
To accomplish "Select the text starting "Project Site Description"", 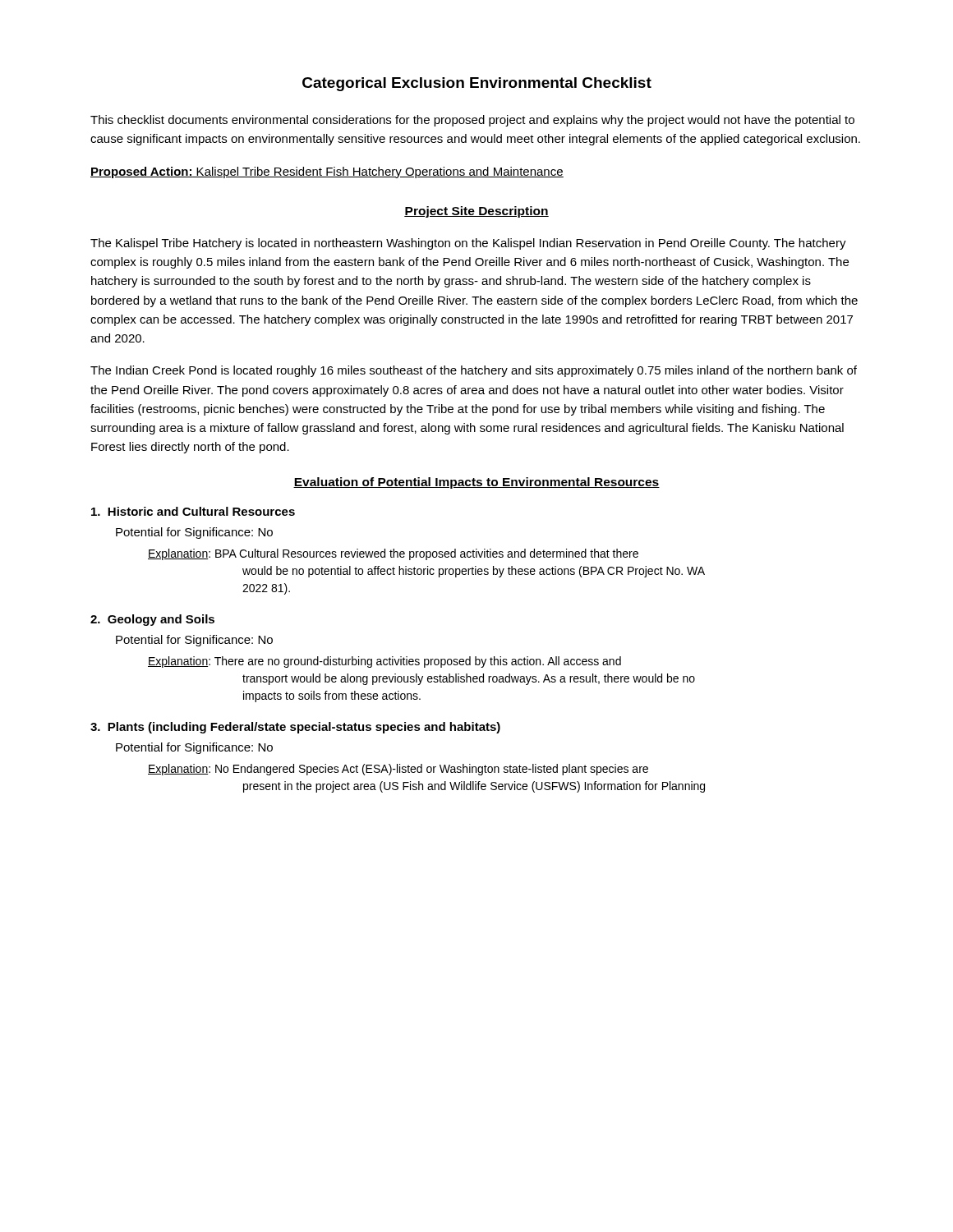I will click(476, 210).
